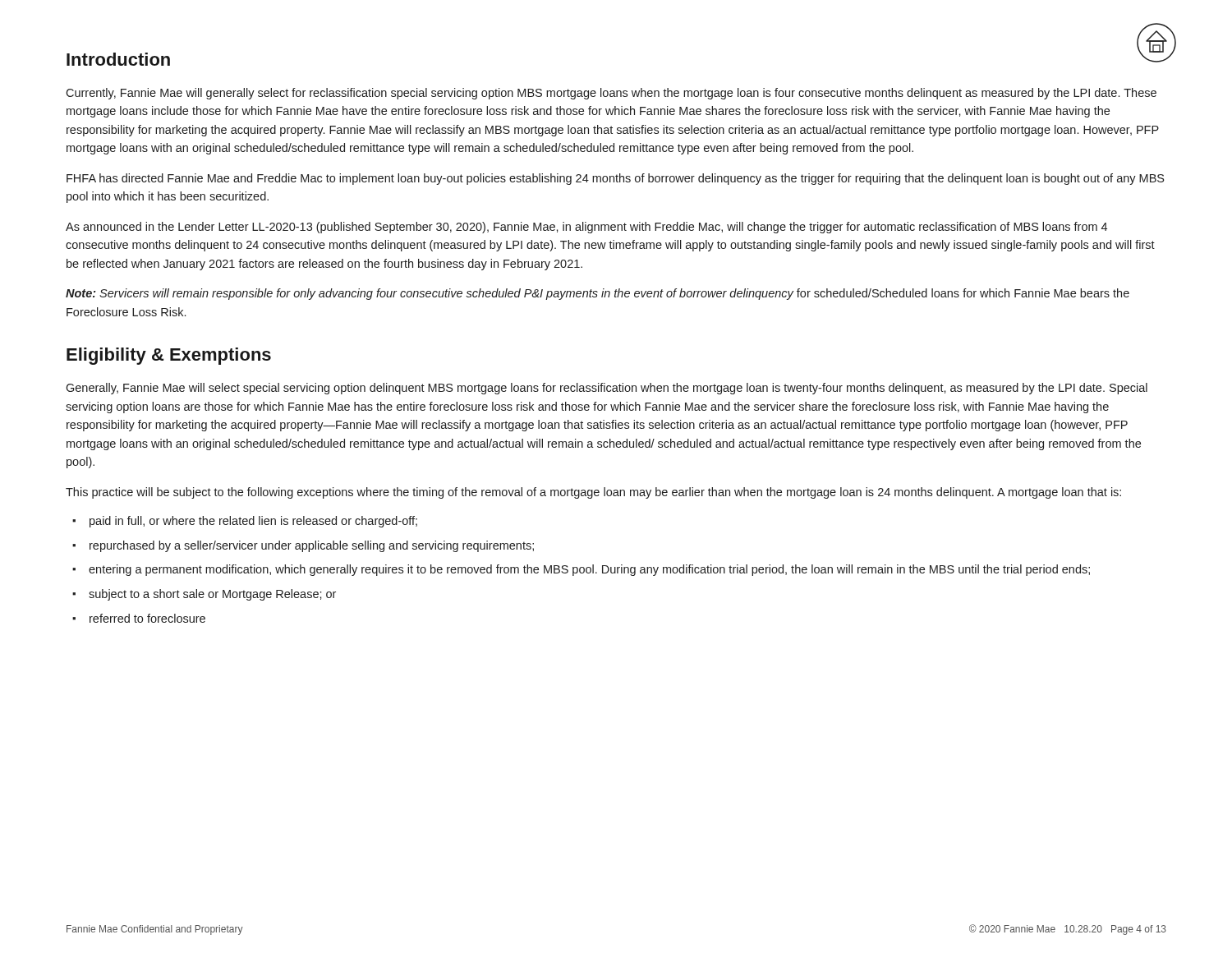
Task: Click the passage that begins "Note: Servicers will remain"
Action: [x=616, y=303]
